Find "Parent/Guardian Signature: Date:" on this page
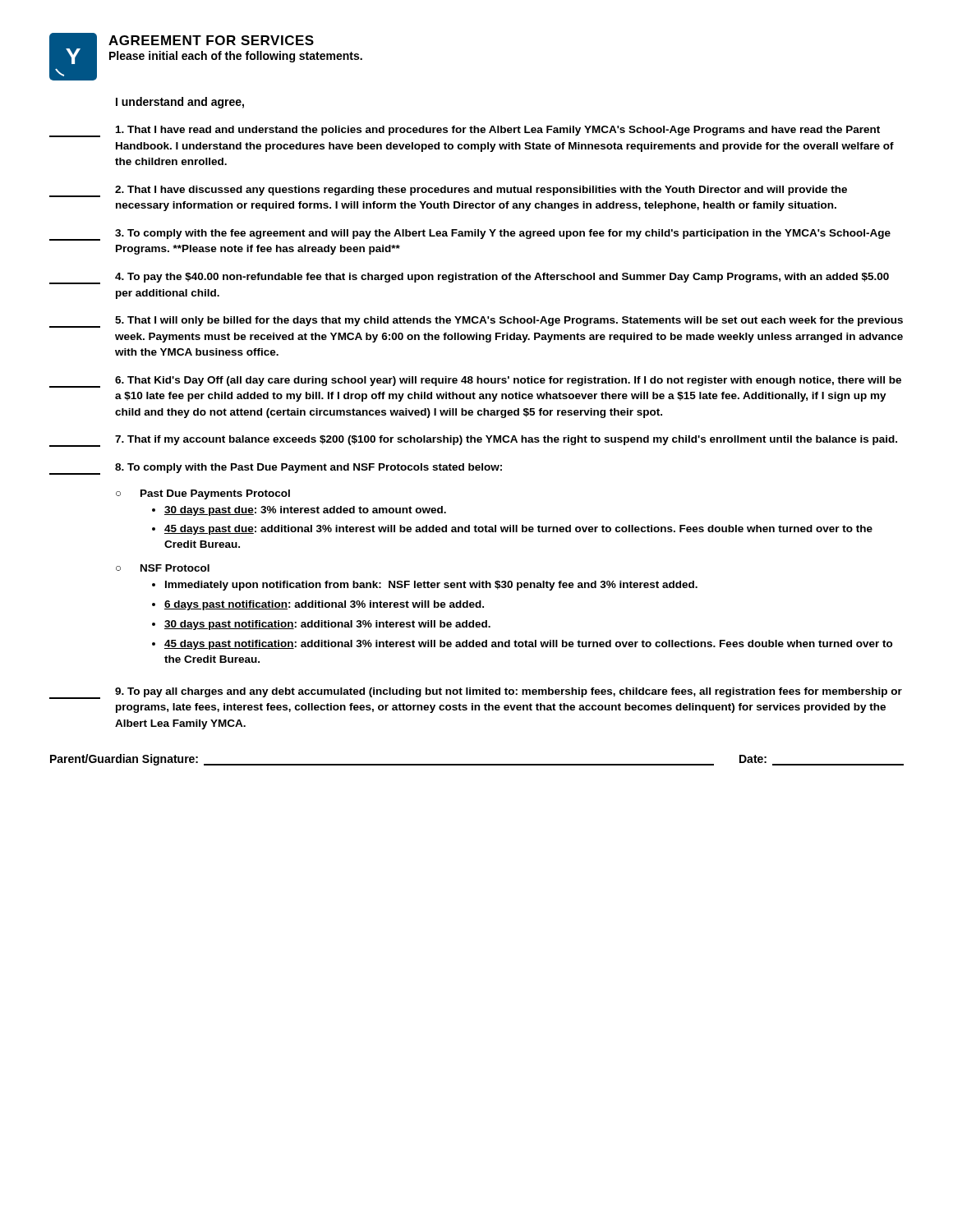The image size is (953, 1232). click(476, 758)
